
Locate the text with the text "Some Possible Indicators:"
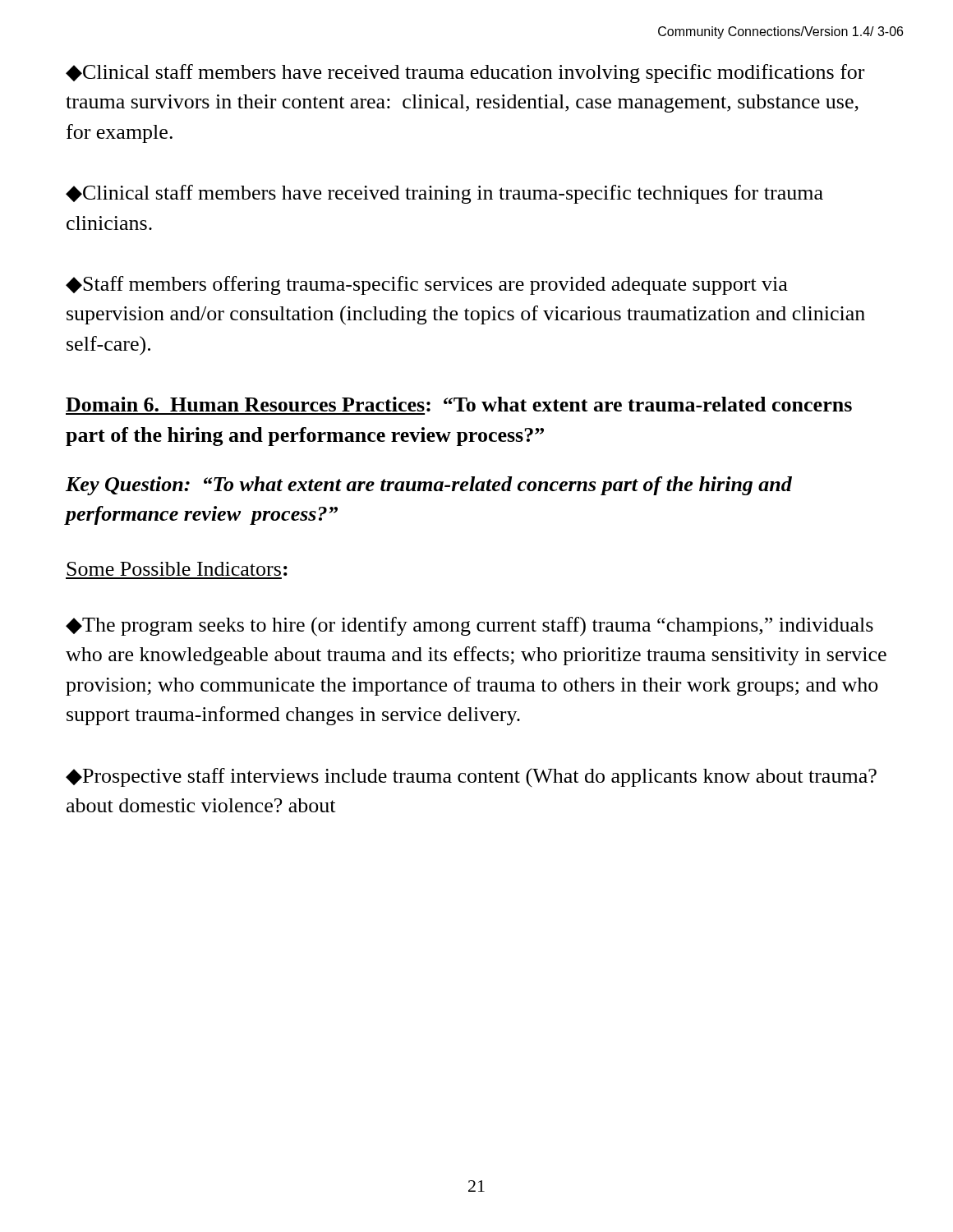coord(177,569)
